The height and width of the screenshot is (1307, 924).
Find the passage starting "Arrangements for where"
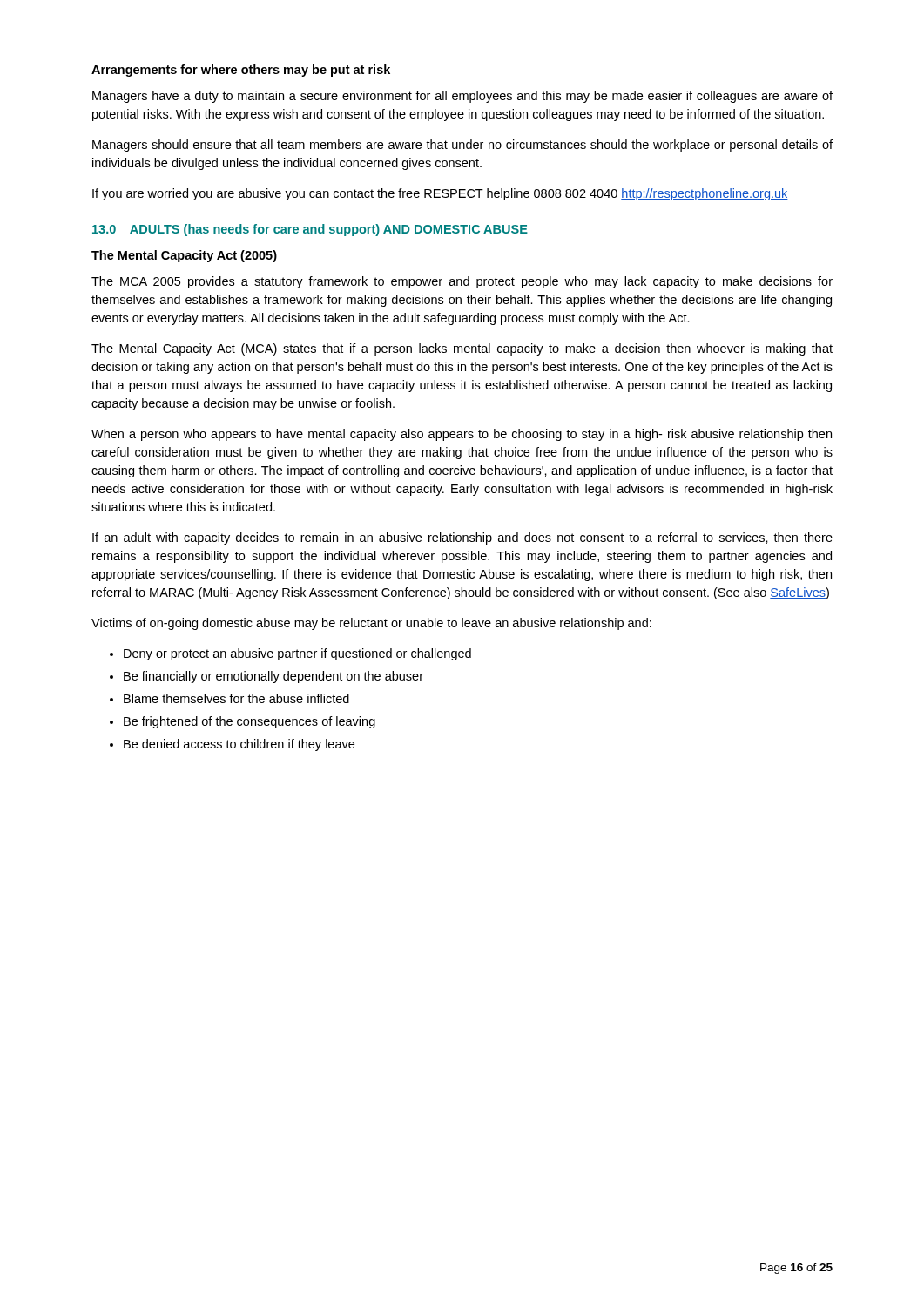[x=241, y=70]
